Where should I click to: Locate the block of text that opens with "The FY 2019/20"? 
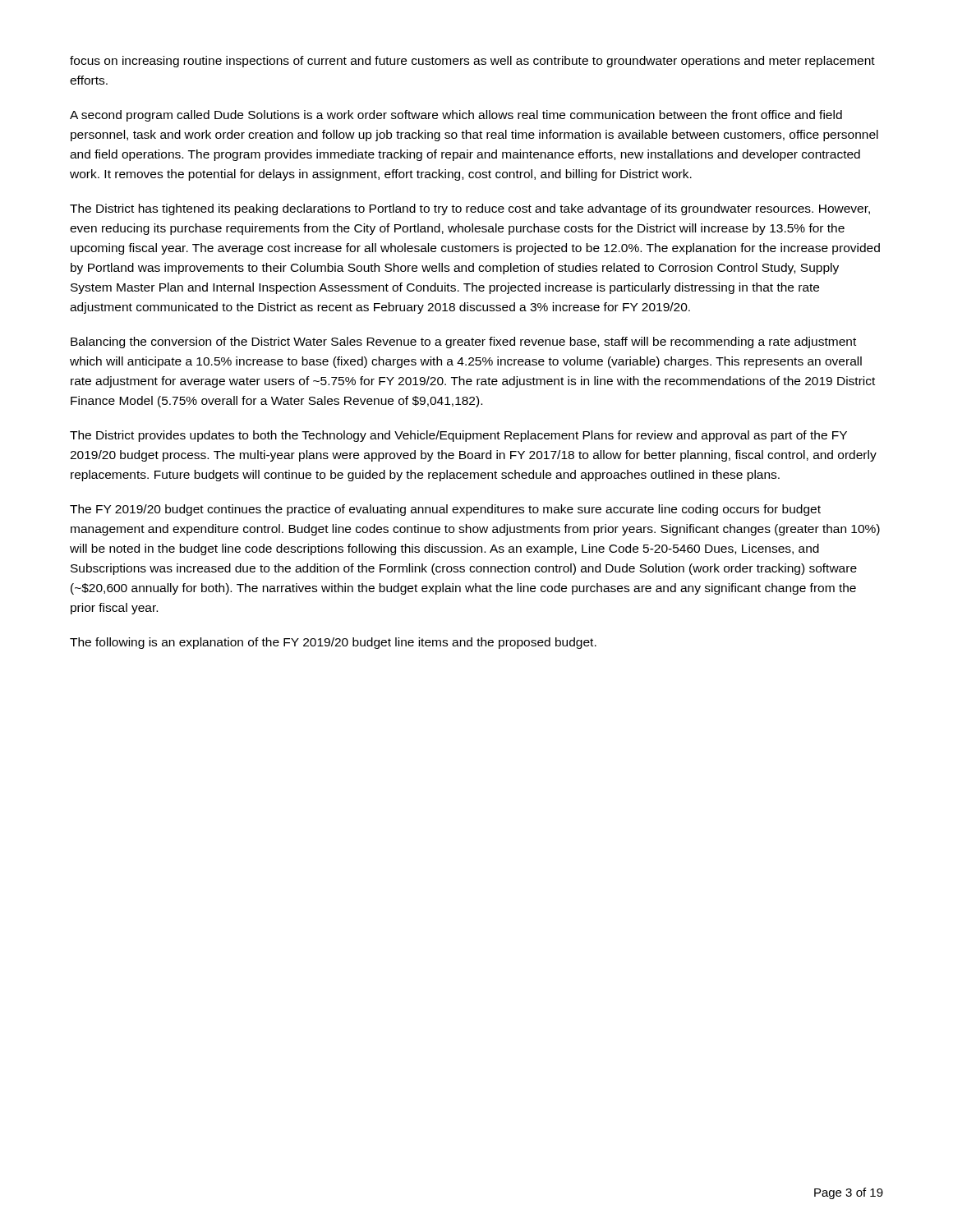click(x=475, y=558)
